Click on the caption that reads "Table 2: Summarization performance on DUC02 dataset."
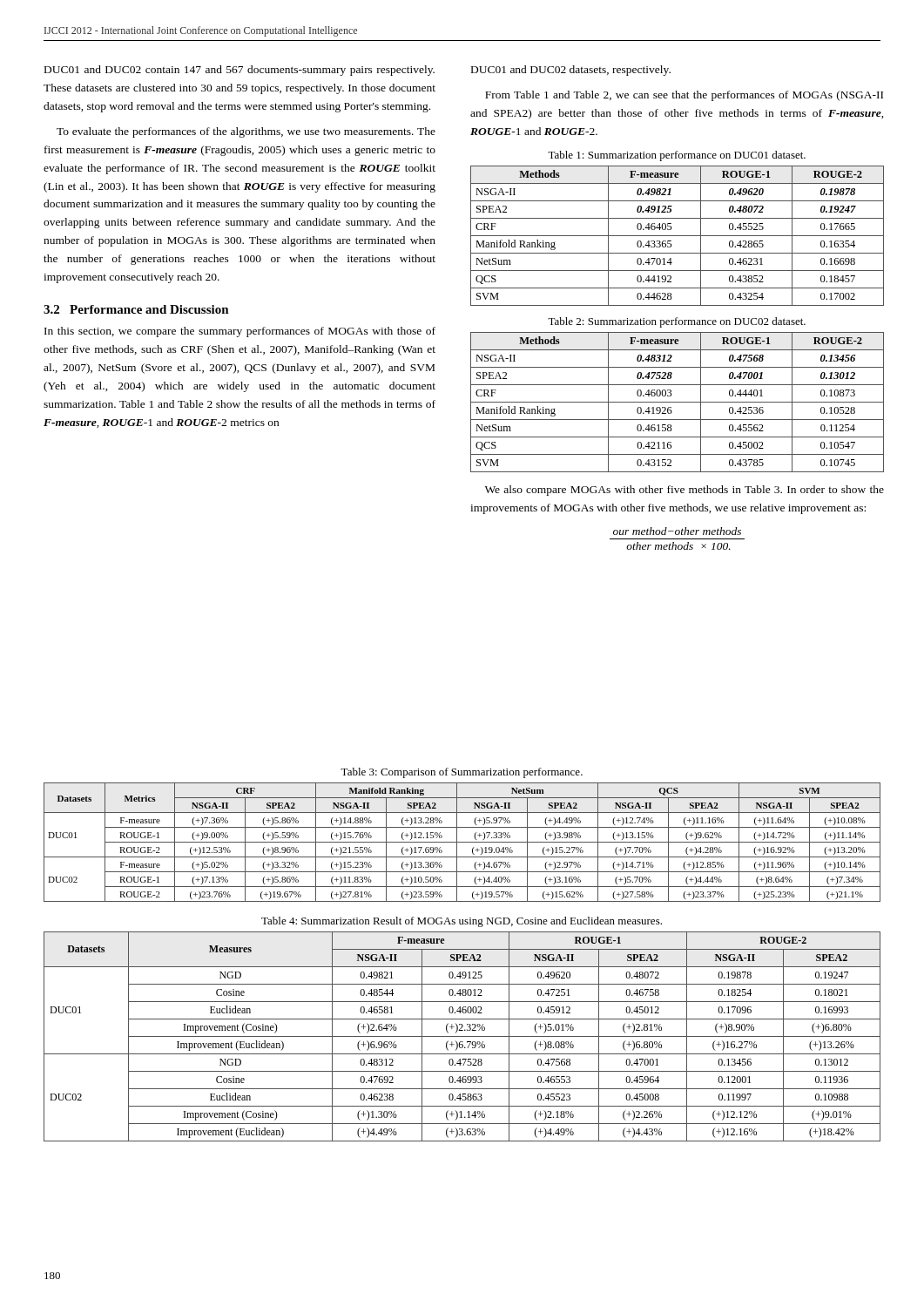 (x=677, y=321)
